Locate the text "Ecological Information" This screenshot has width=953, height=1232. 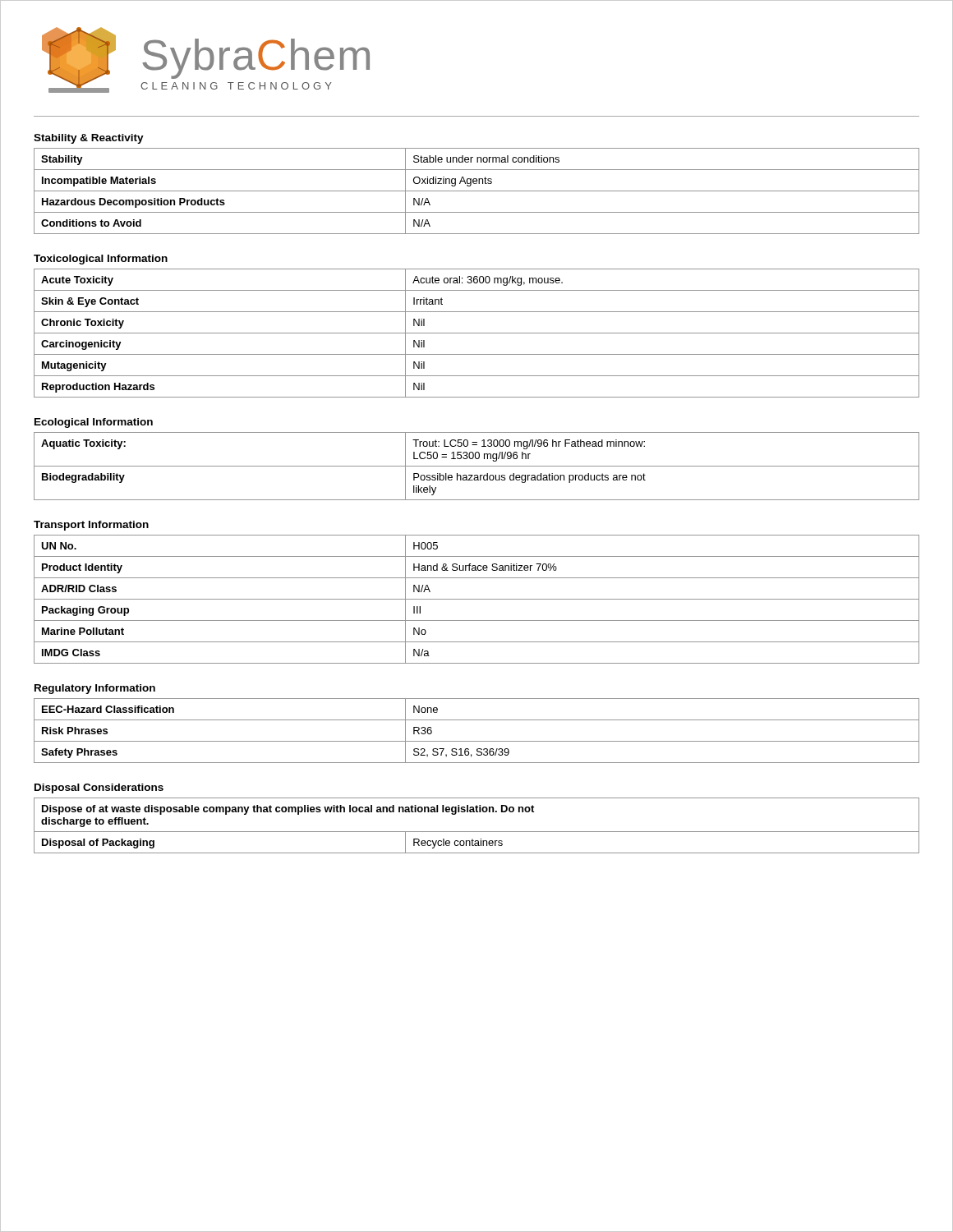[x=93, y=422]
